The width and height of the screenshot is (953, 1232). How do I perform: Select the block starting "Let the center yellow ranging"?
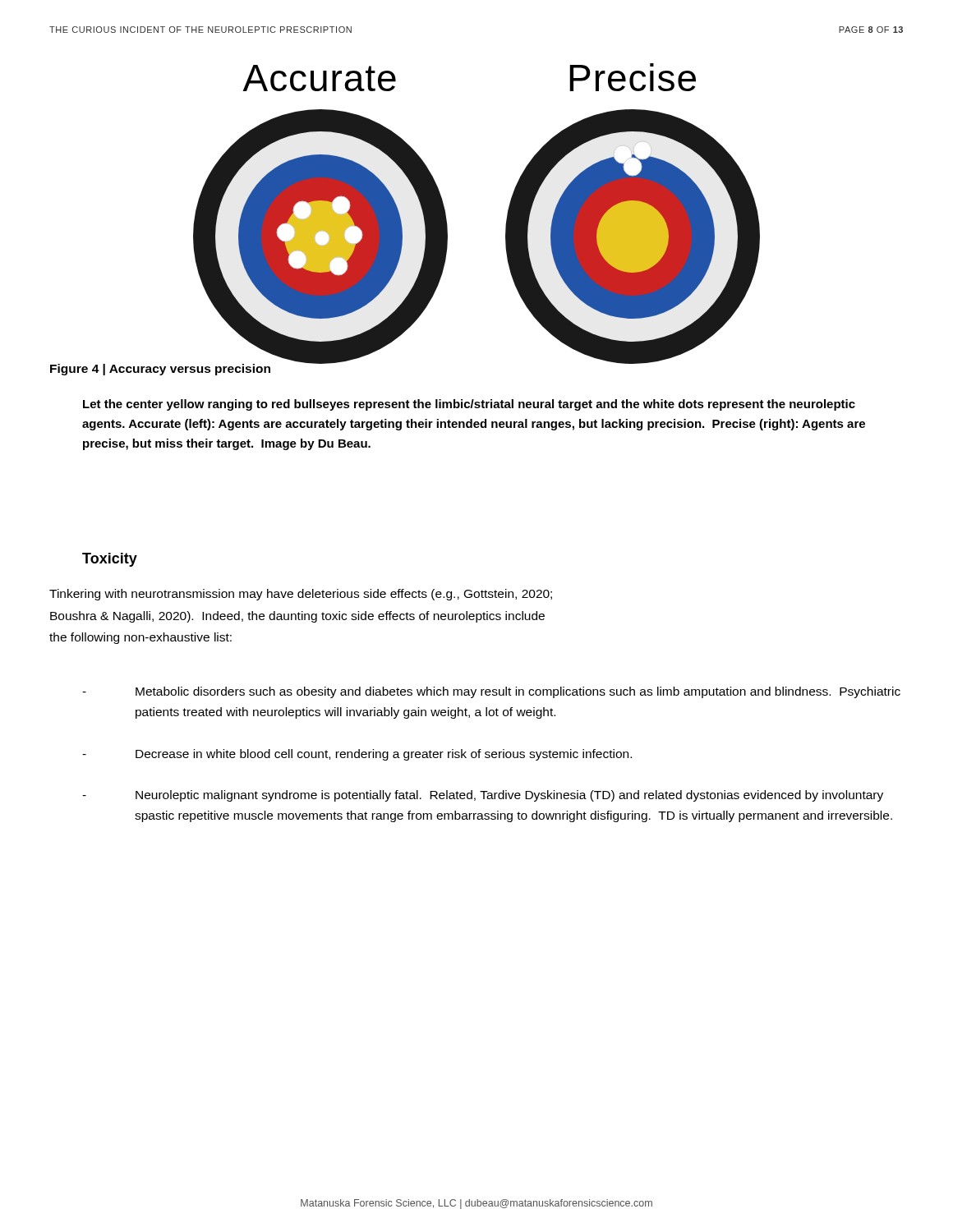point(474,423)
